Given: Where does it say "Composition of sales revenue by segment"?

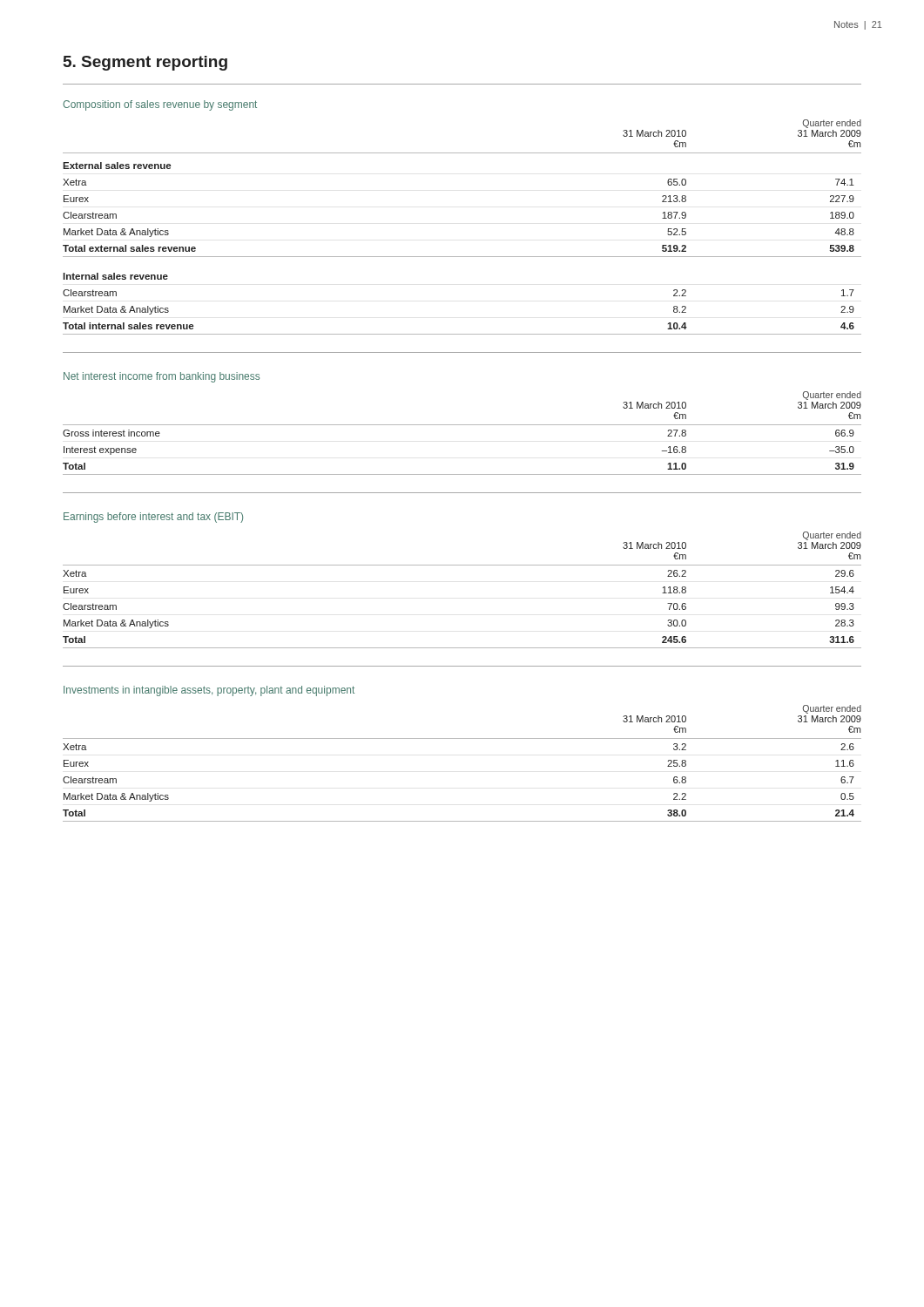Looking at the screenshot, I should (x=160, y=105).
